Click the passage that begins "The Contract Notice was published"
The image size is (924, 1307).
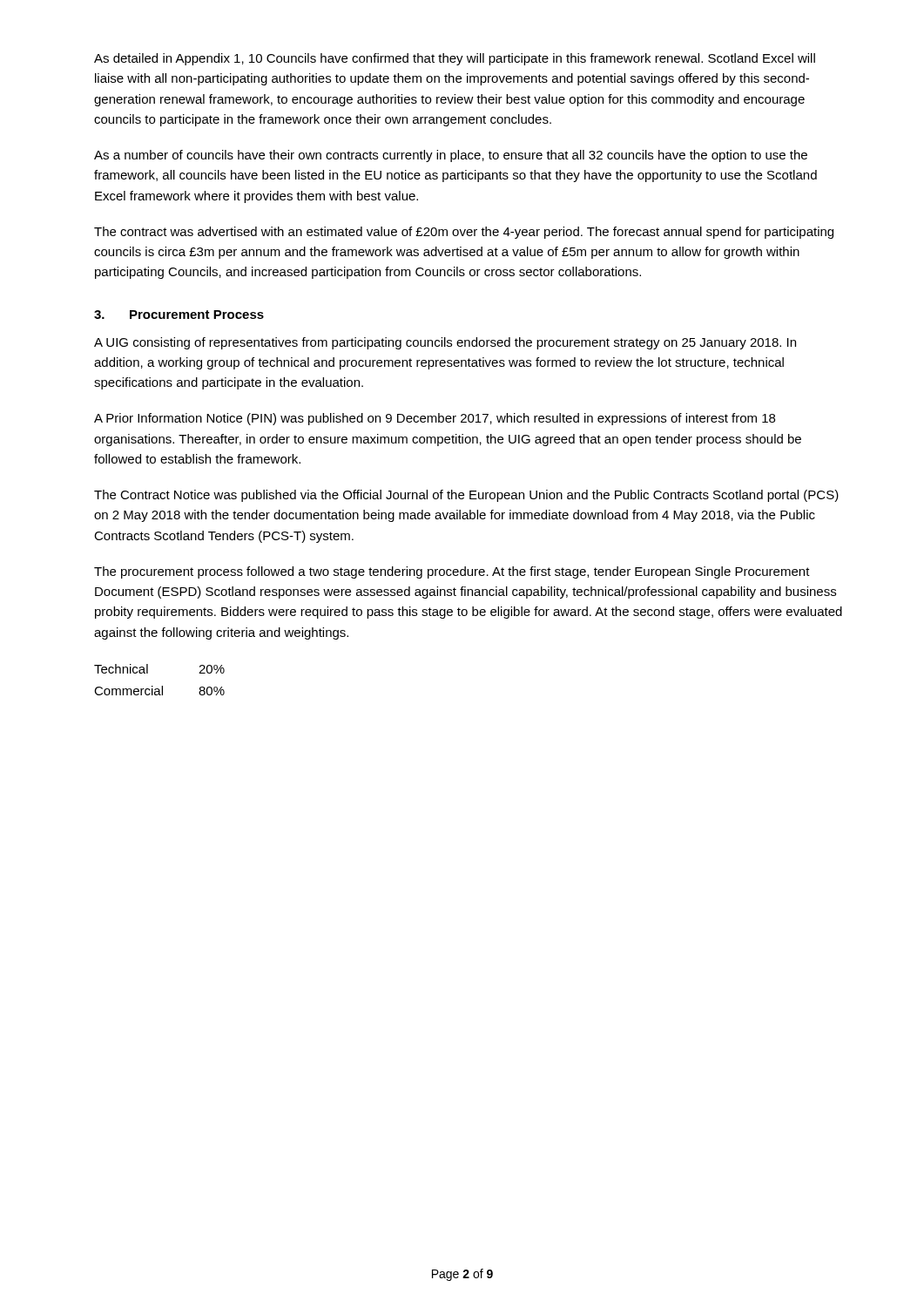pos(466,515)
